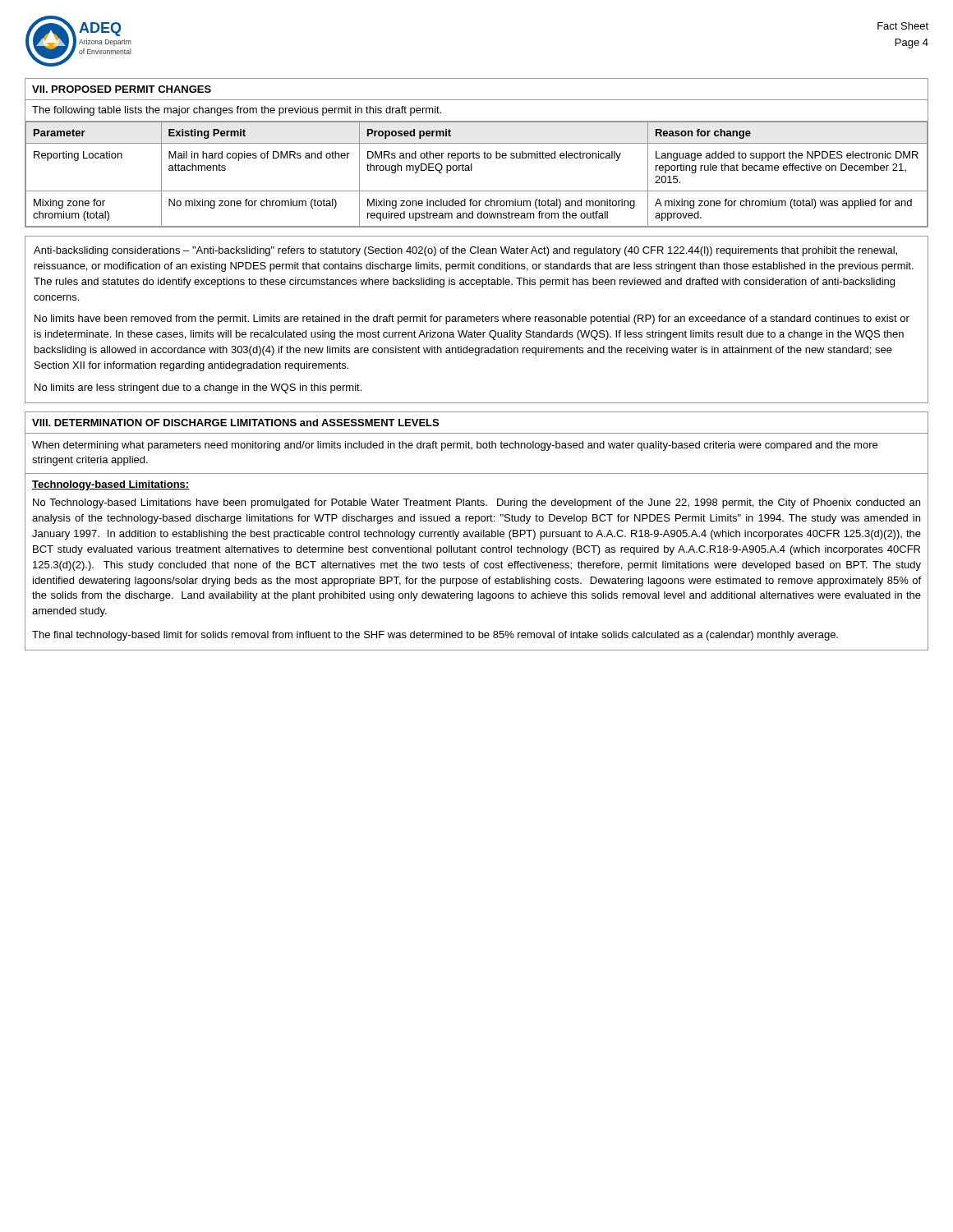Point to the region starting "Technology-based Limitations:"
This screenshot has width=953, height=1232.
pos(111,484)
